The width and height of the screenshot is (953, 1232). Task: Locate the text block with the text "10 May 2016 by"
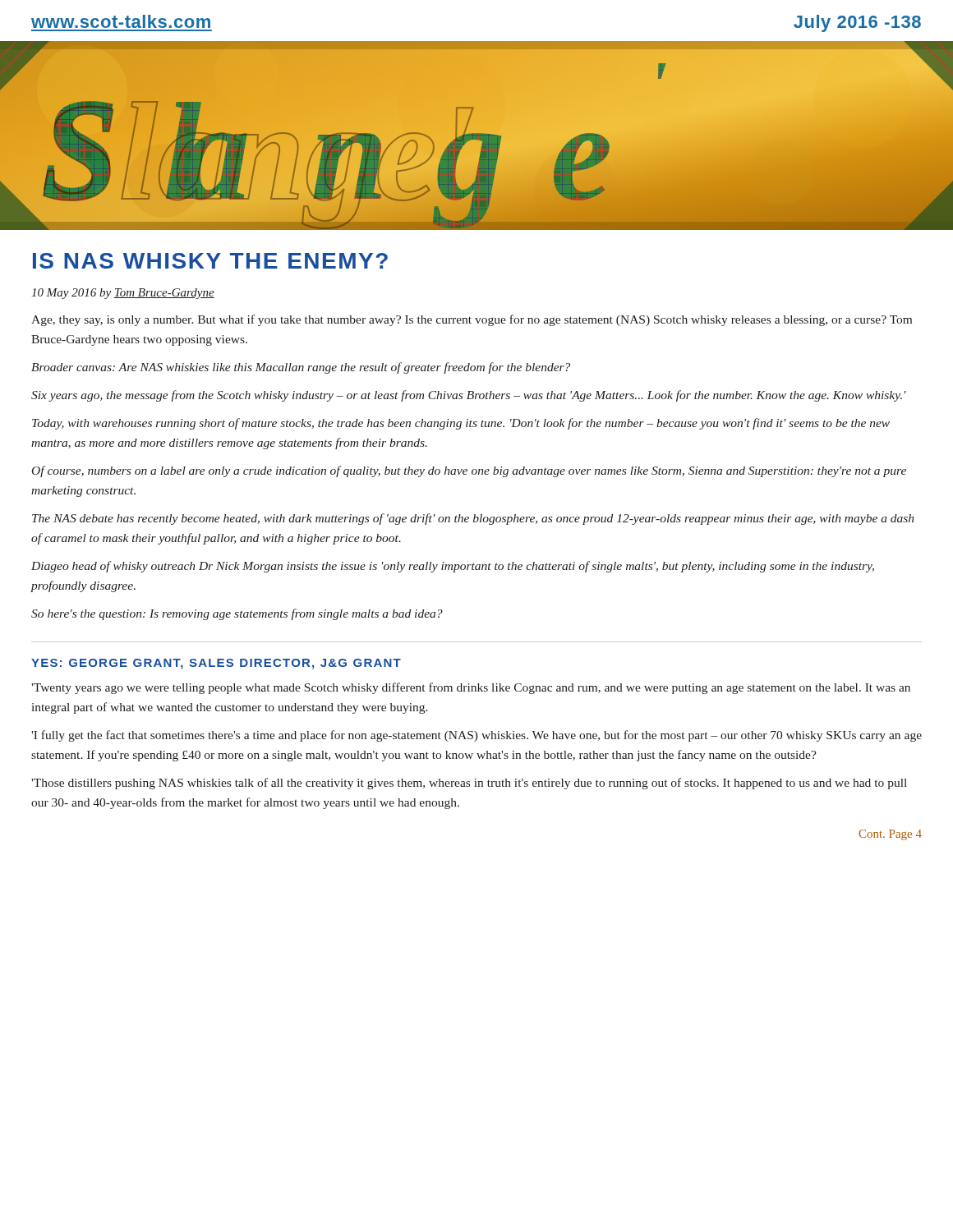[x=123, y=292]
